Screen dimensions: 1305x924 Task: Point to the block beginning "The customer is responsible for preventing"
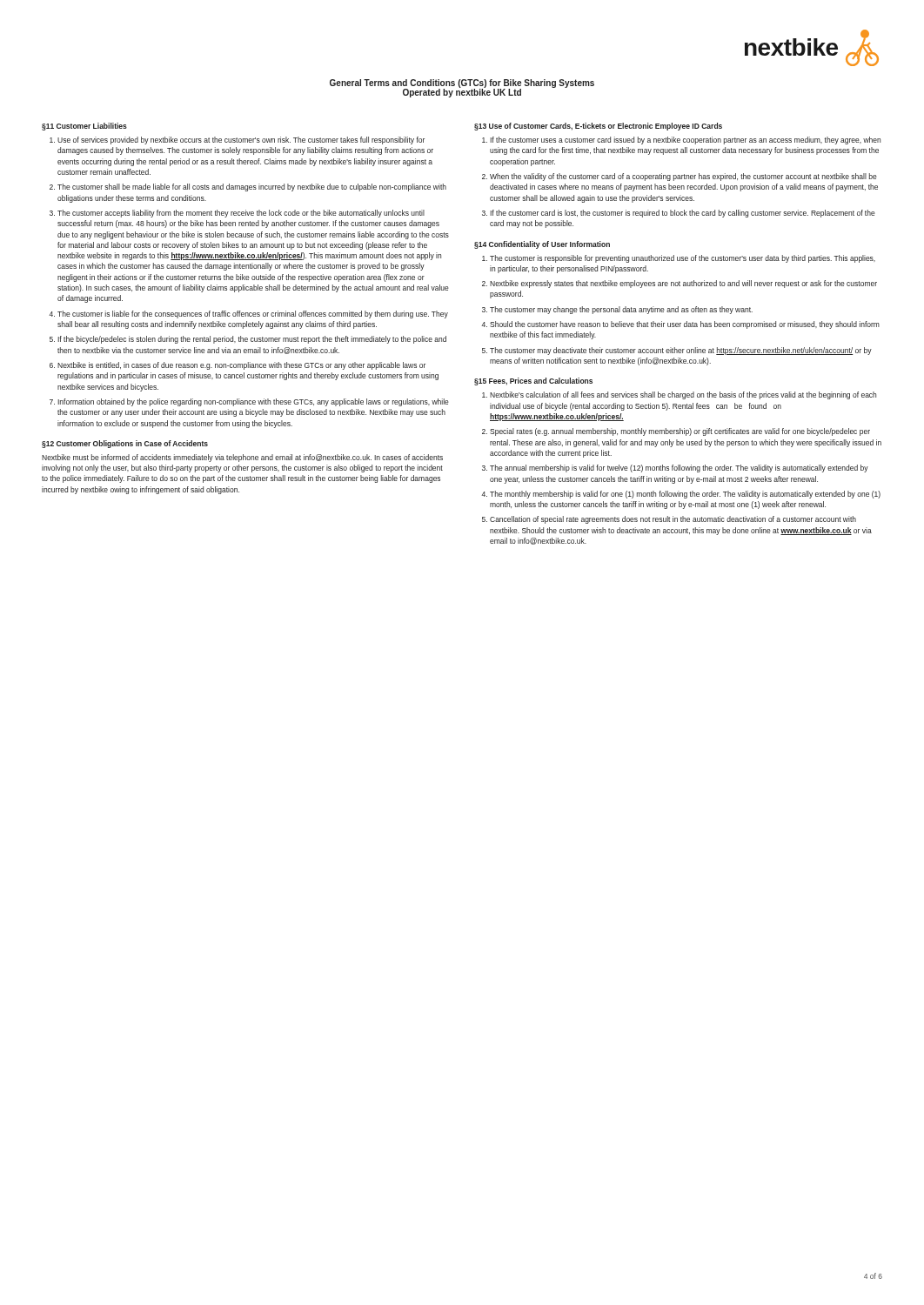pyautogui.click(x=683, y=263)
